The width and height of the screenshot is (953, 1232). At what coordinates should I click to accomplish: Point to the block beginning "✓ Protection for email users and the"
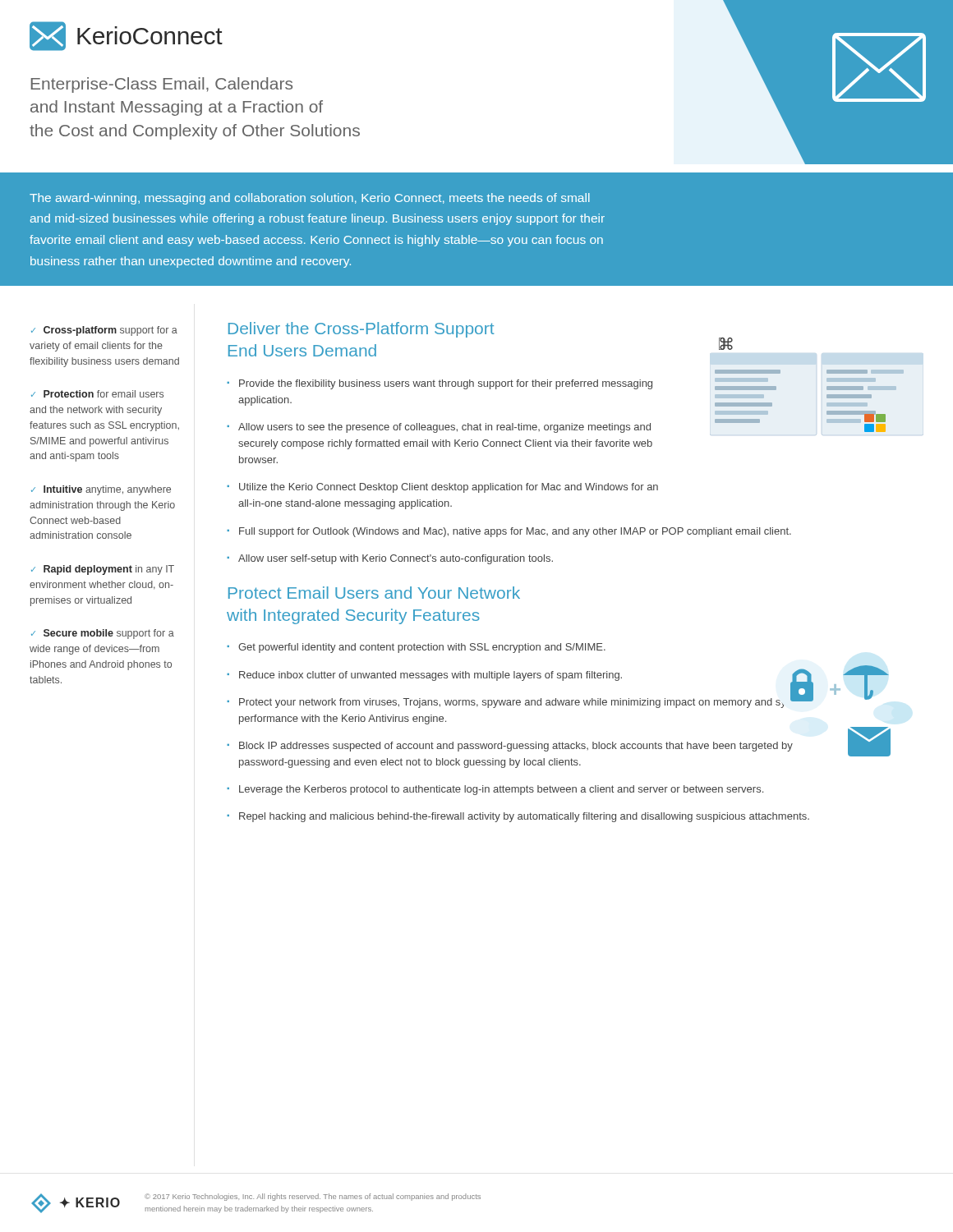[x=105, y=425]
